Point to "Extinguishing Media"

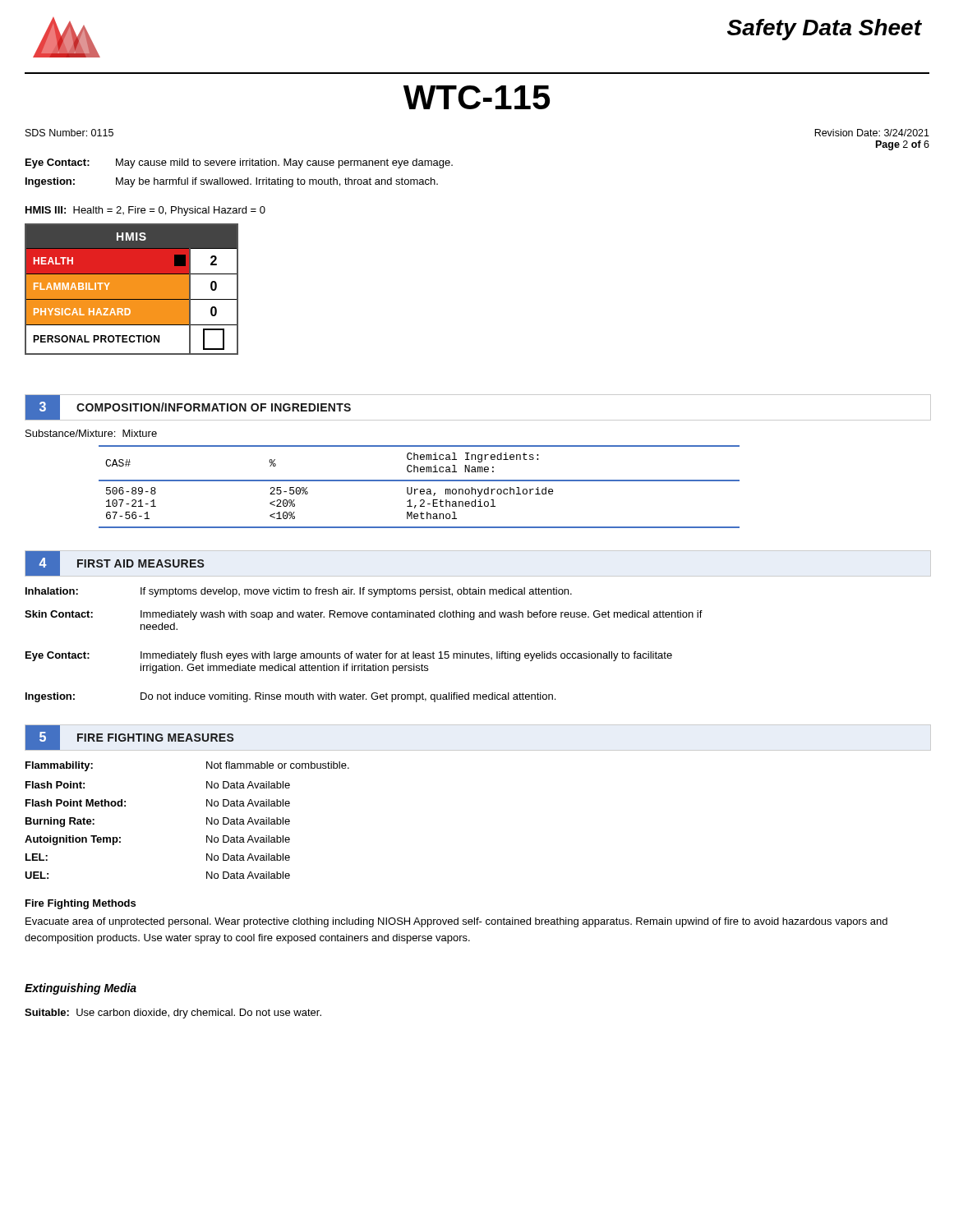click(x=81, y=988)
